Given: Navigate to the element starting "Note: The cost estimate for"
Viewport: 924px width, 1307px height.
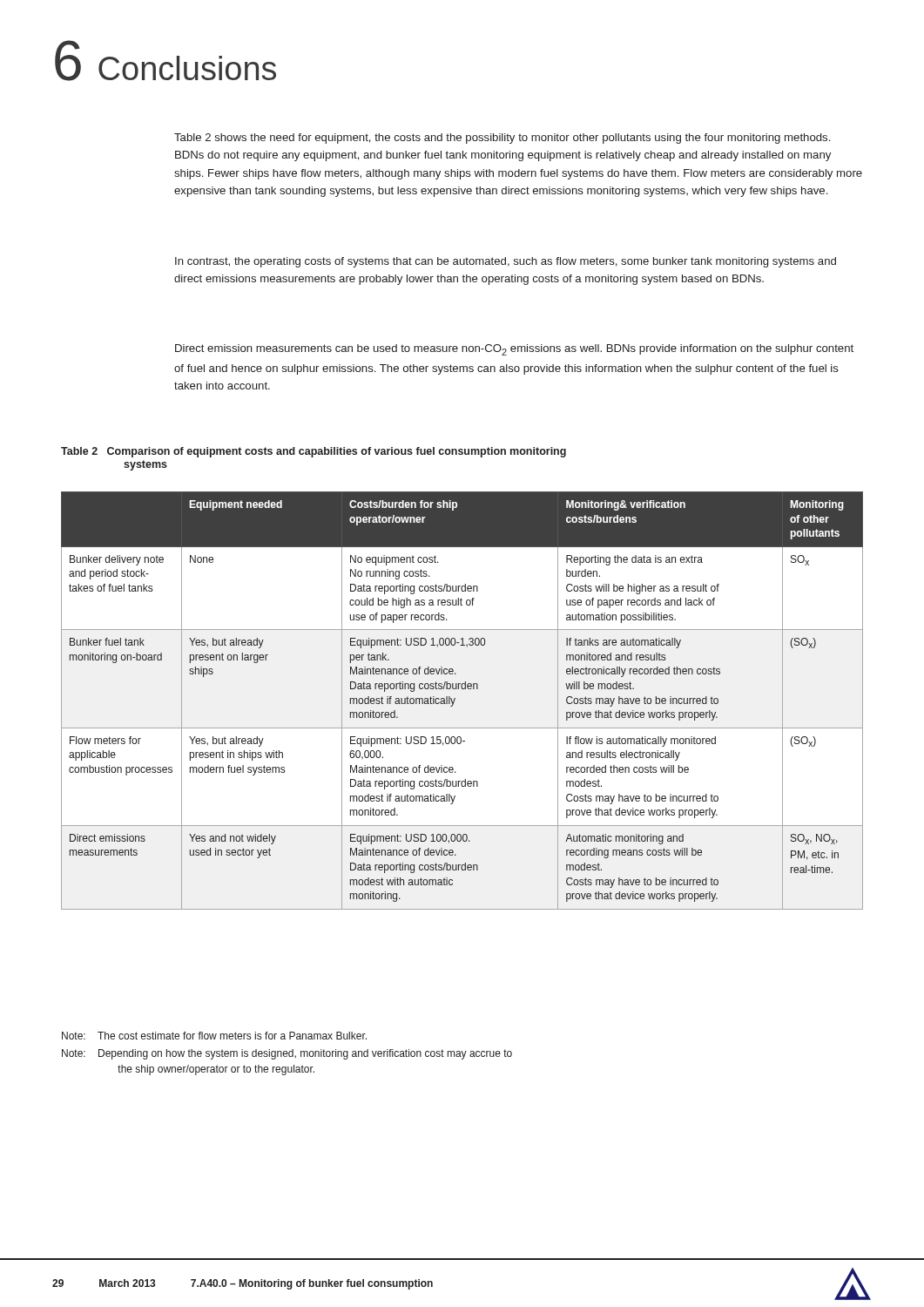Looking at the screenshot, I should [x=462, y=1053].
